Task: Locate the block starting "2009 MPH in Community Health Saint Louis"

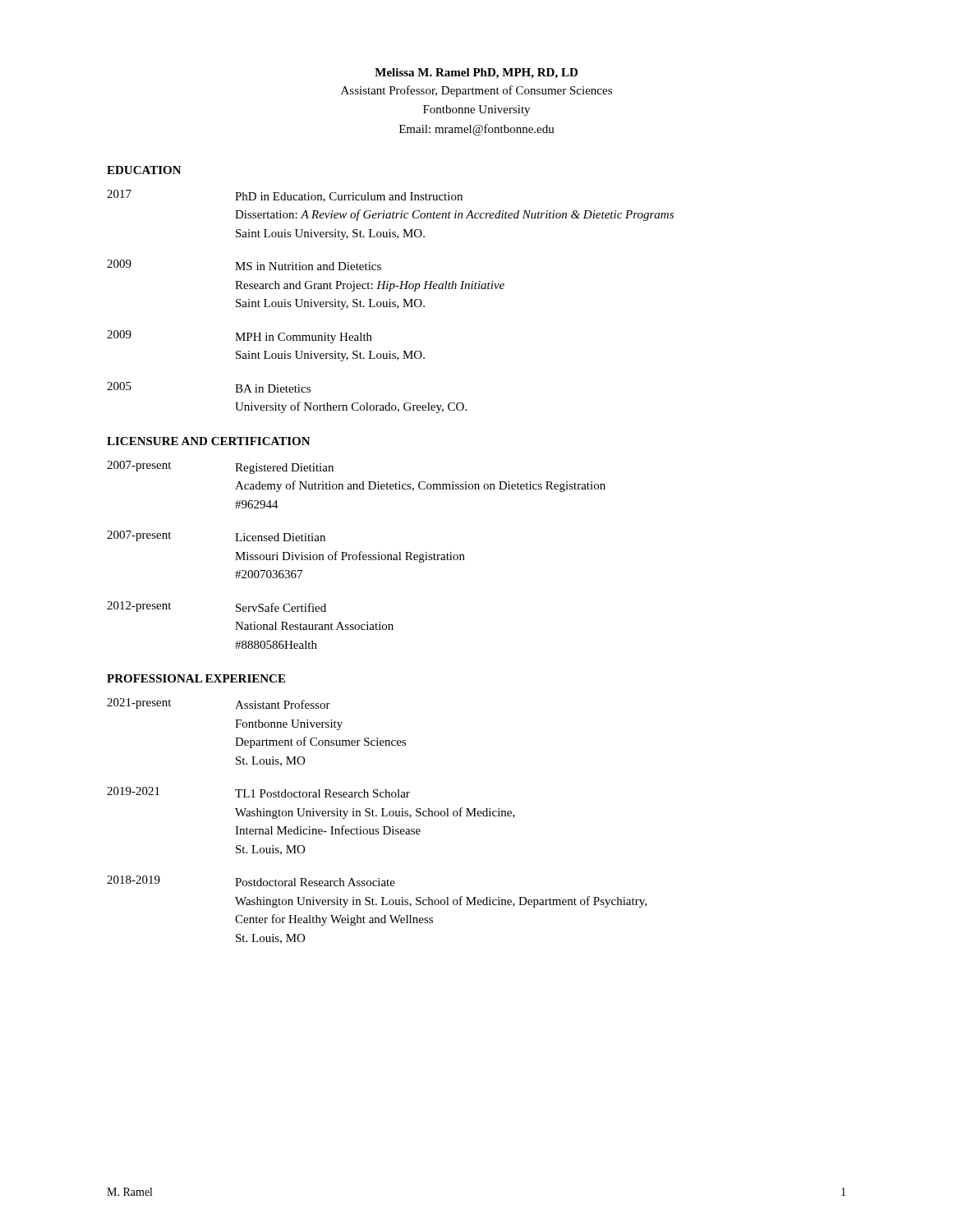Action: 239,337
